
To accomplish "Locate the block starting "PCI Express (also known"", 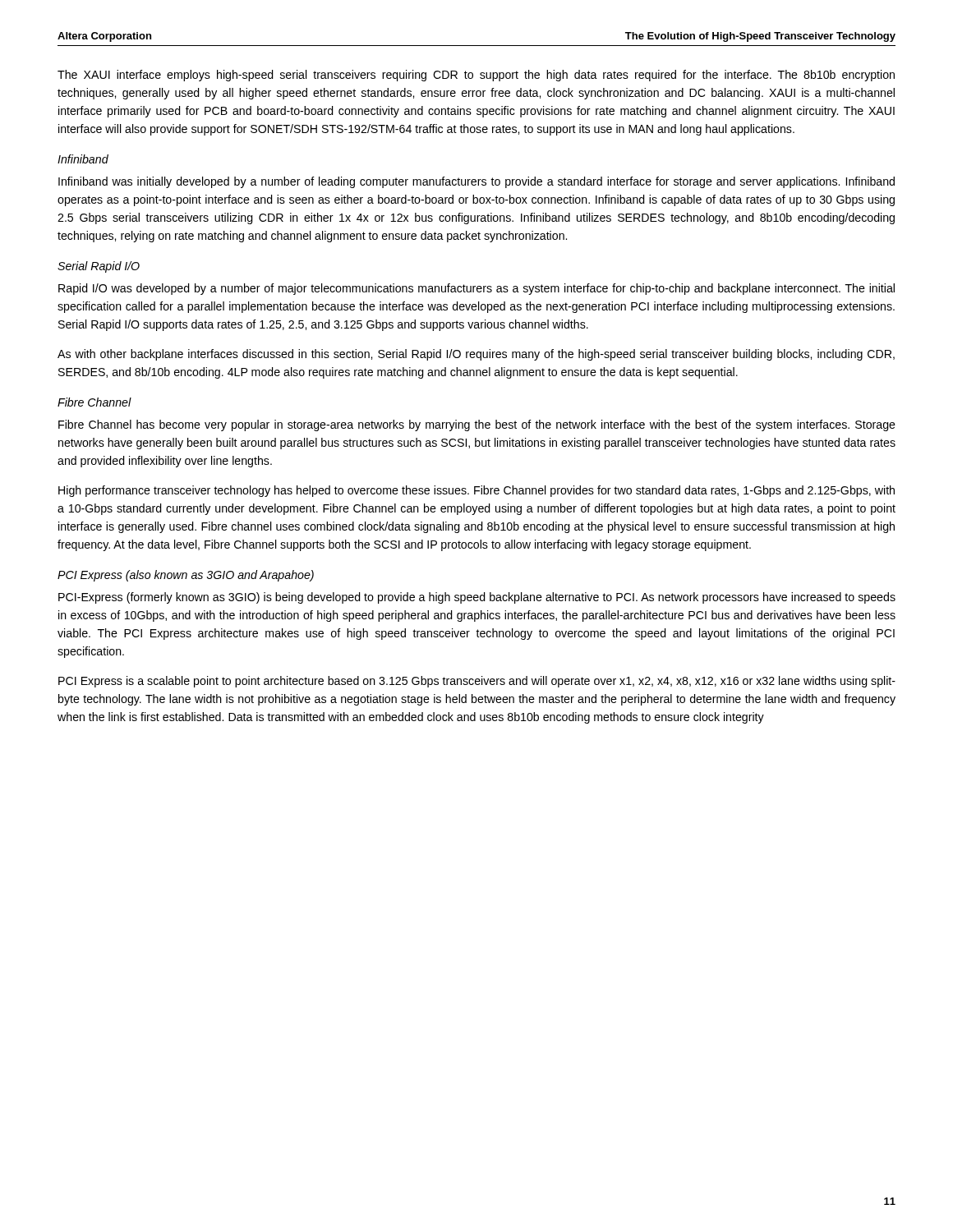I will pos(186,575).
